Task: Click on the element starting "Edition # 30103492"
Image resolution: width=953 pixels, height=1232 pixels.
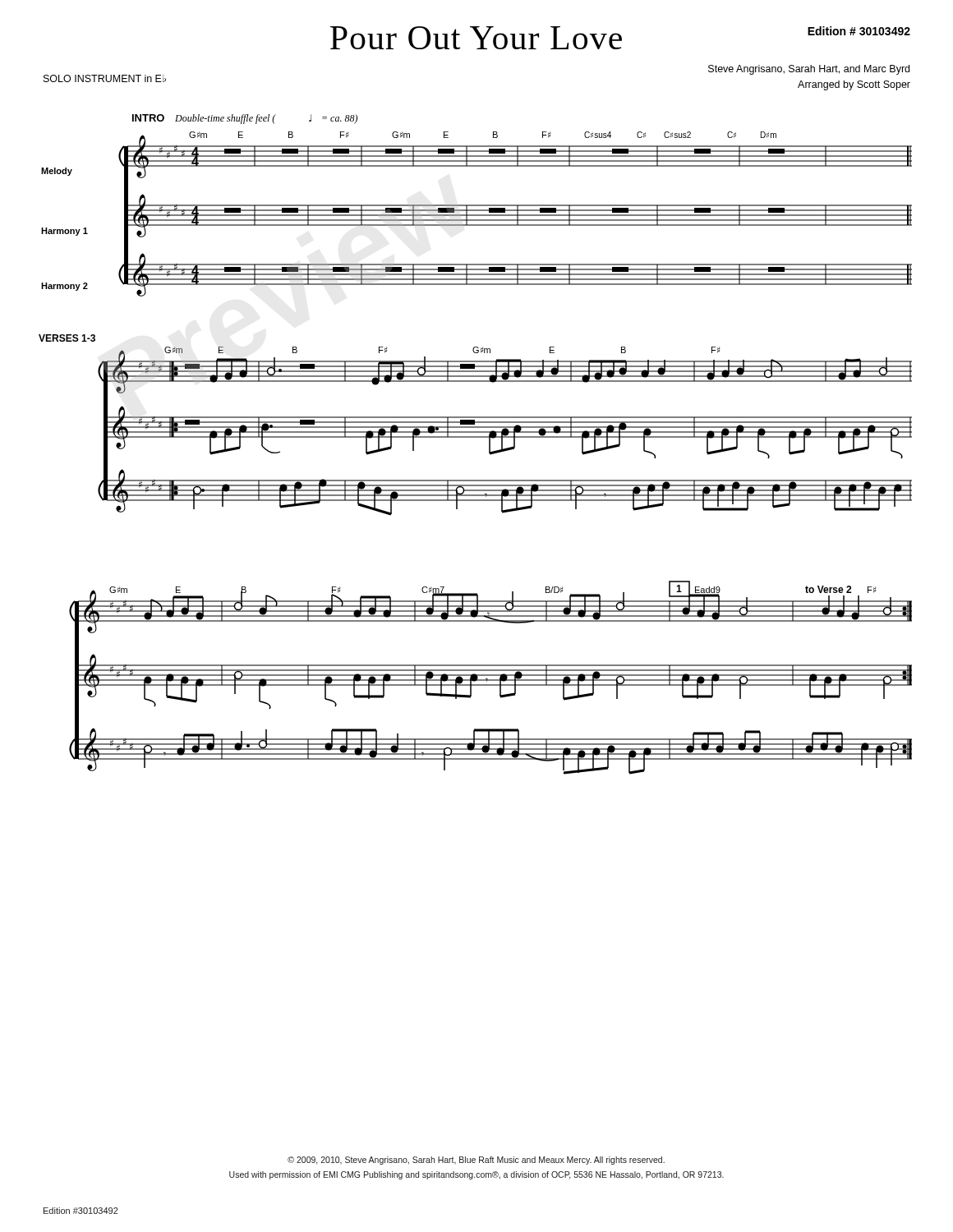Action: pyautogui.click(x=859, y=31)
